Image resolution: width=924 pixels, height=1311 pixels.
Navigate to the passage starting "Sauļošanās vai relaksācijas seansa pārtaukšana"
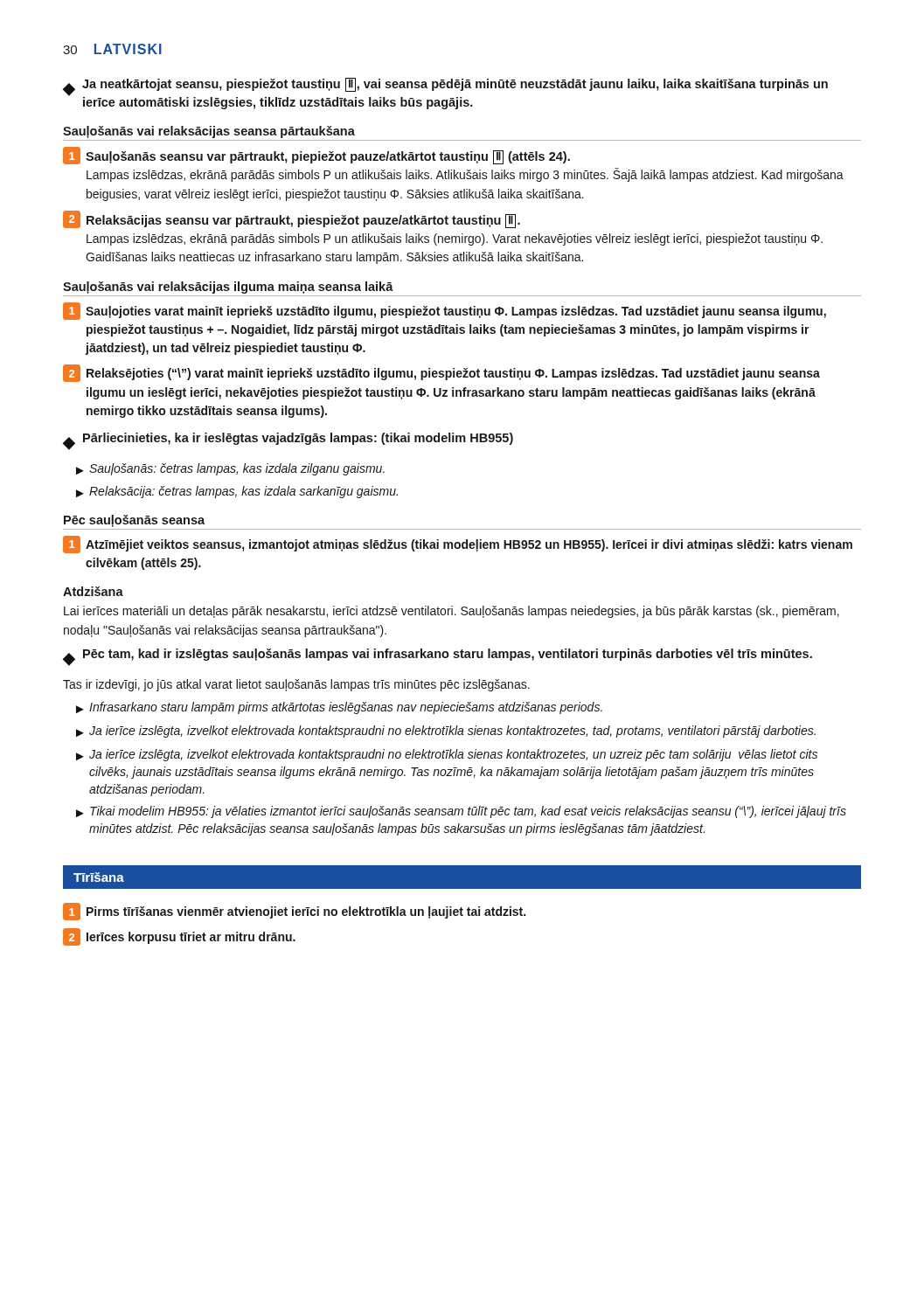coord(209,131)
